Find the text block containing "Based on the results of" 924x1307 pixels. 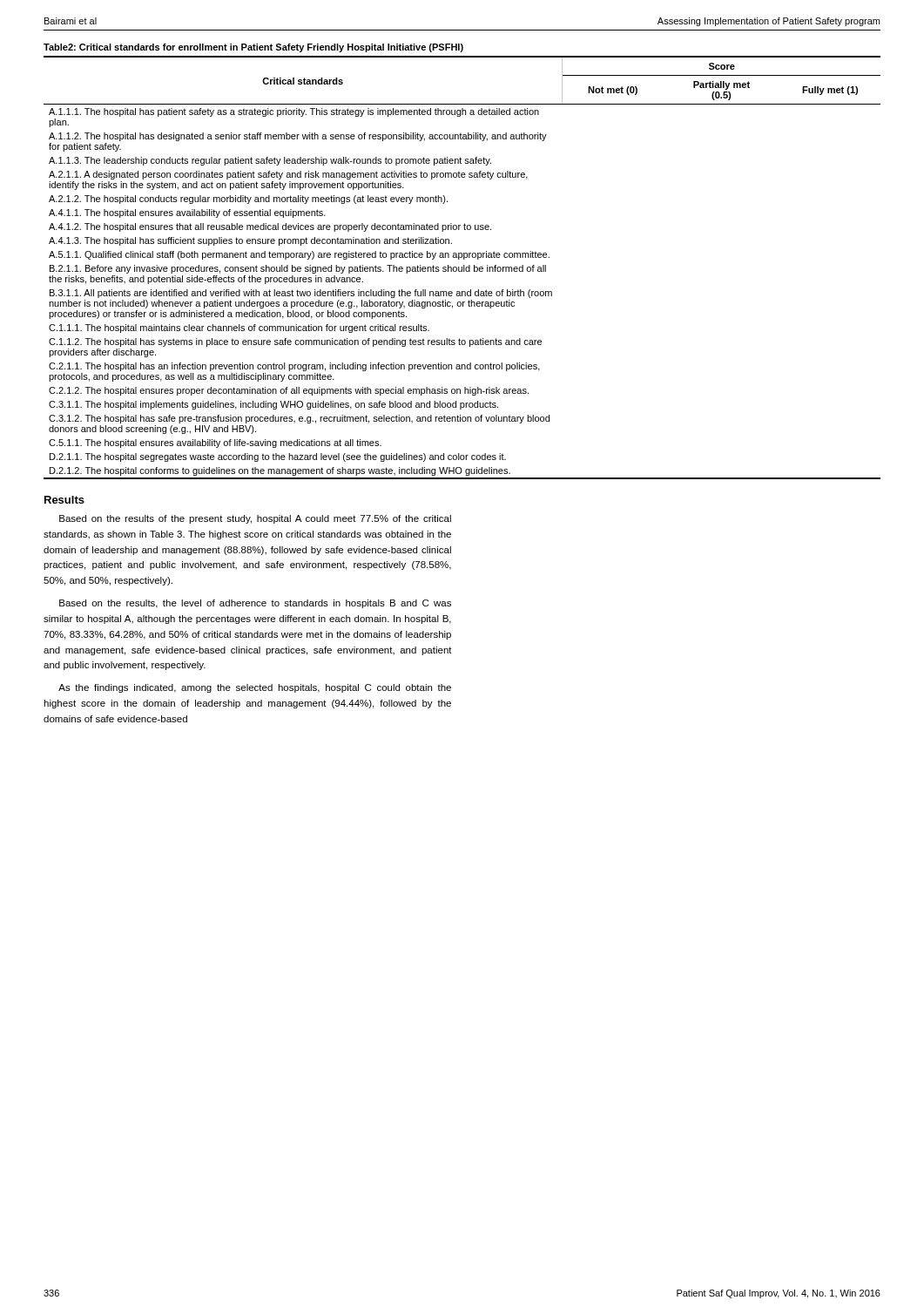248,550
